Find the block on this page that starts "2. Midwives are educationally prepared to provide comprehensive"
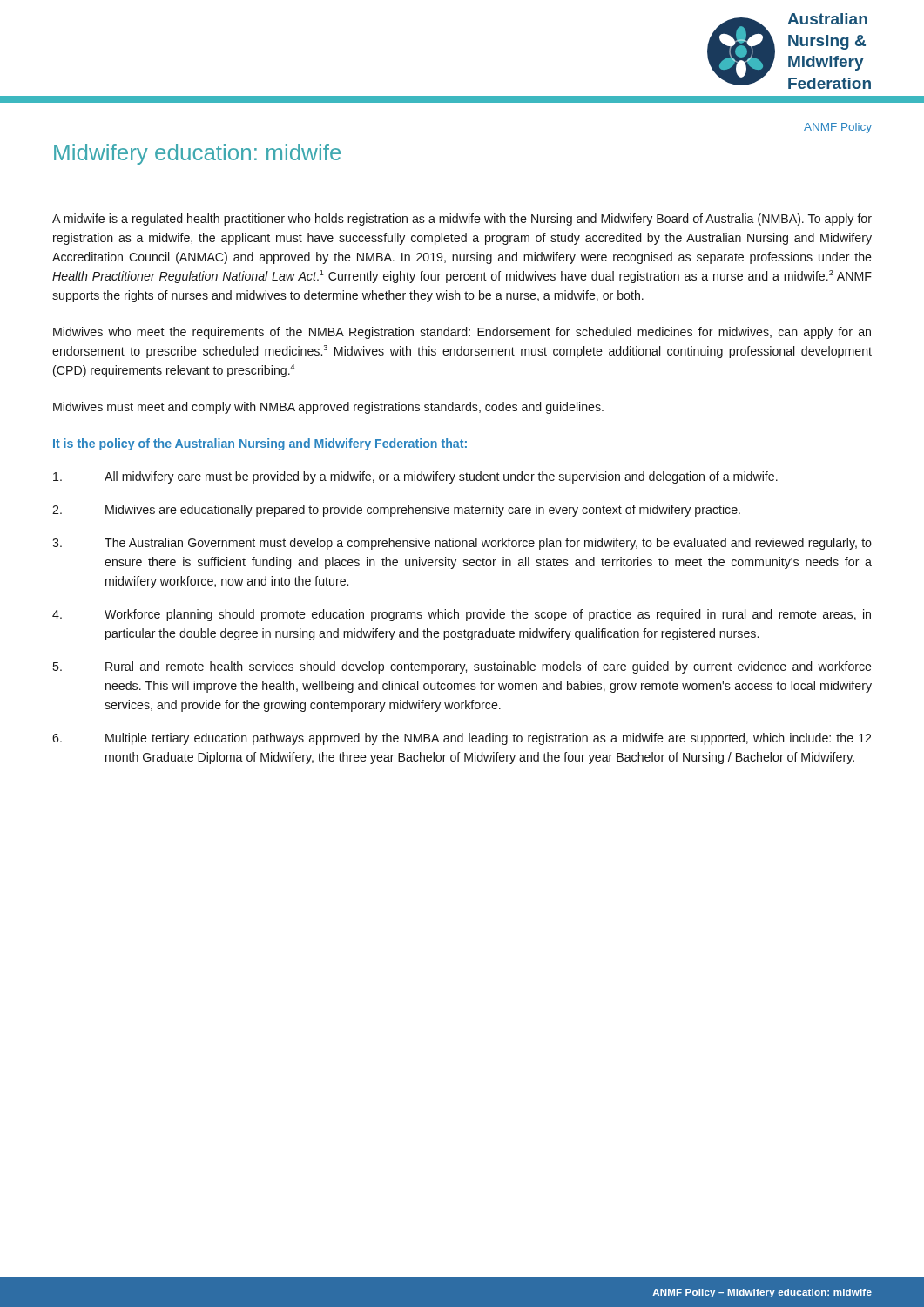The height and width of the screenshot is (1307, 924). point(462,510)
